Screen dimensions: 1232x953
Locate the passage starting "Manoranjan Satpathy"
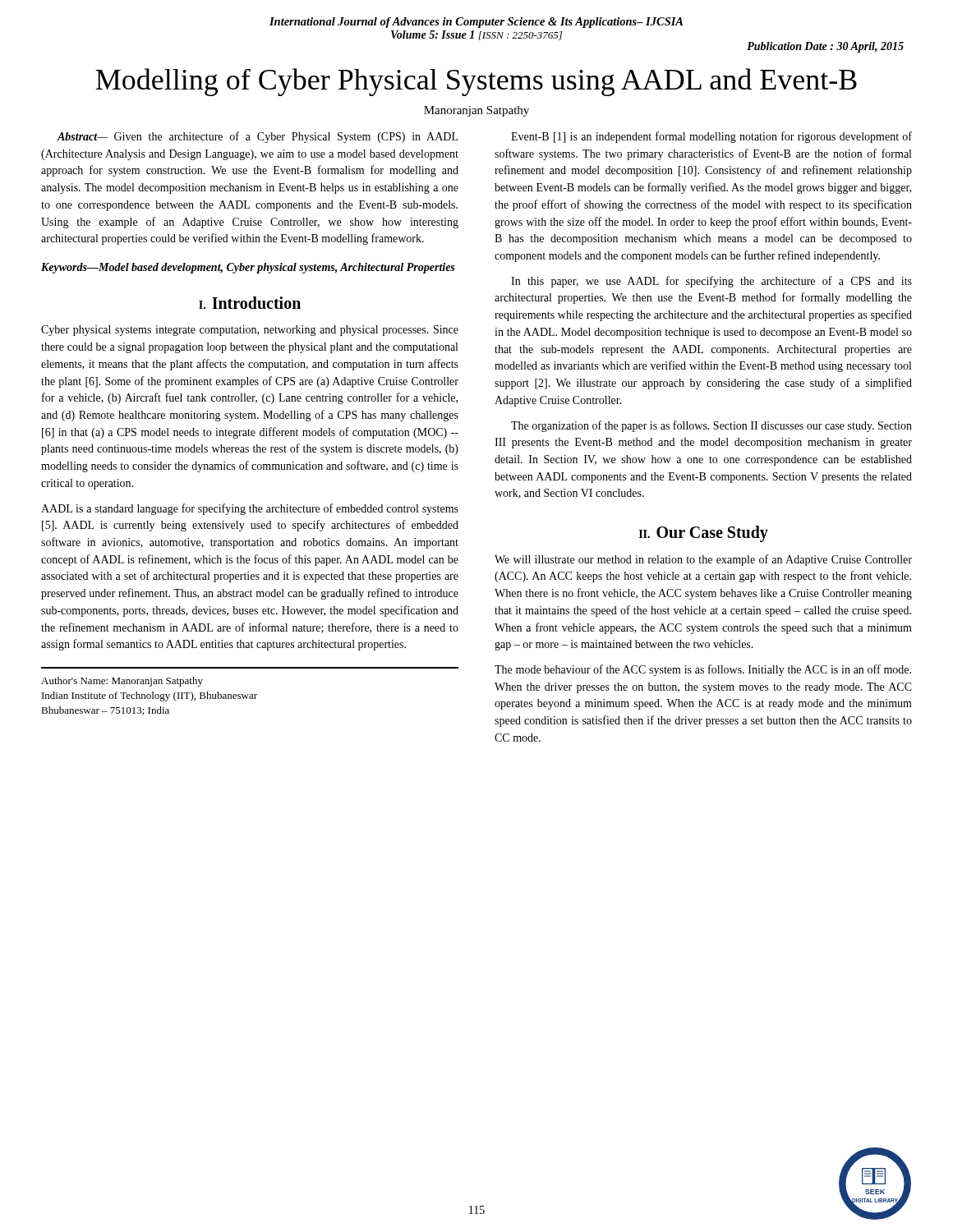pyautogui.click(x=476, y=110)
